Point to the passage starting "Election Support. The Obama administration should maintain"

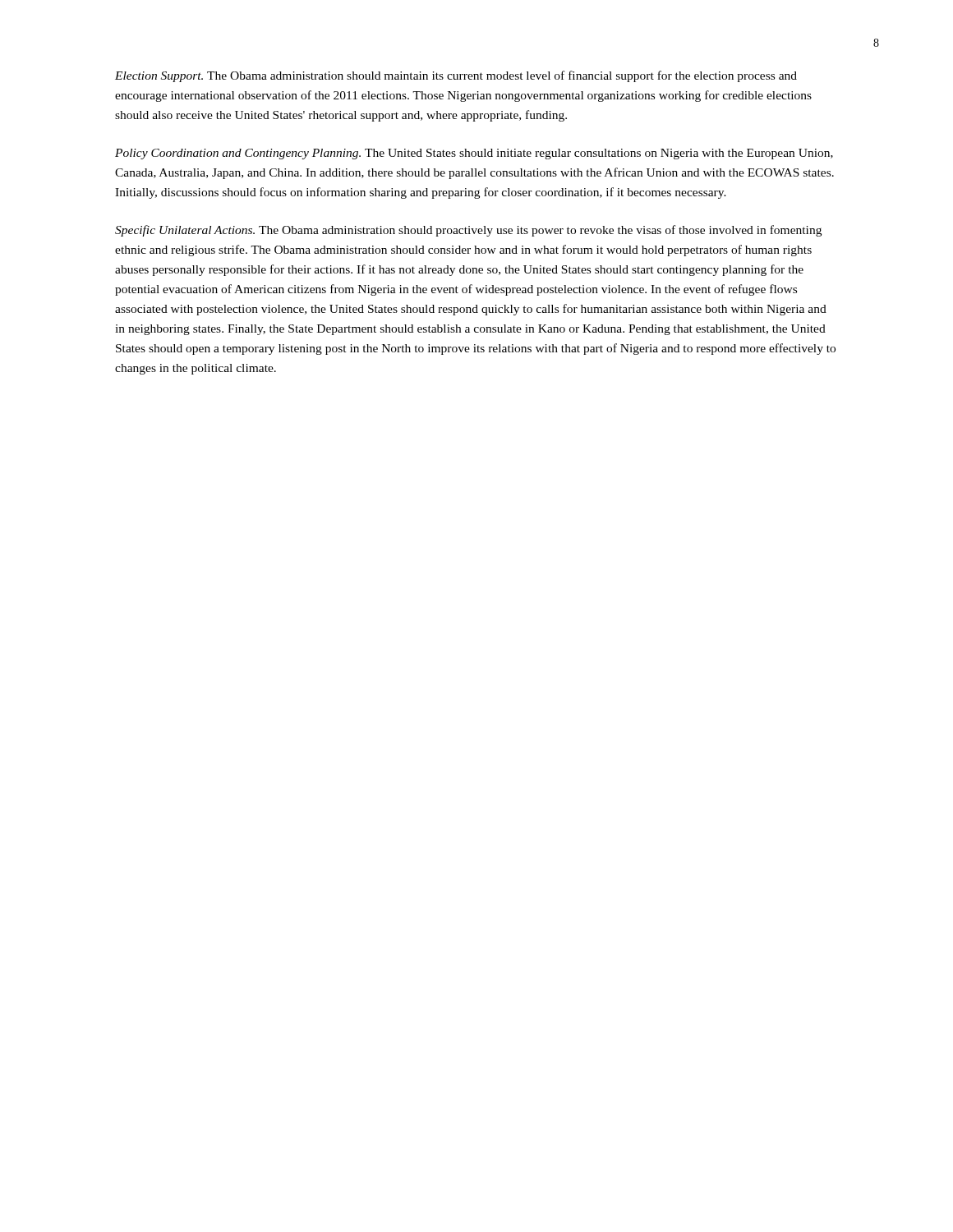(463, 95)
